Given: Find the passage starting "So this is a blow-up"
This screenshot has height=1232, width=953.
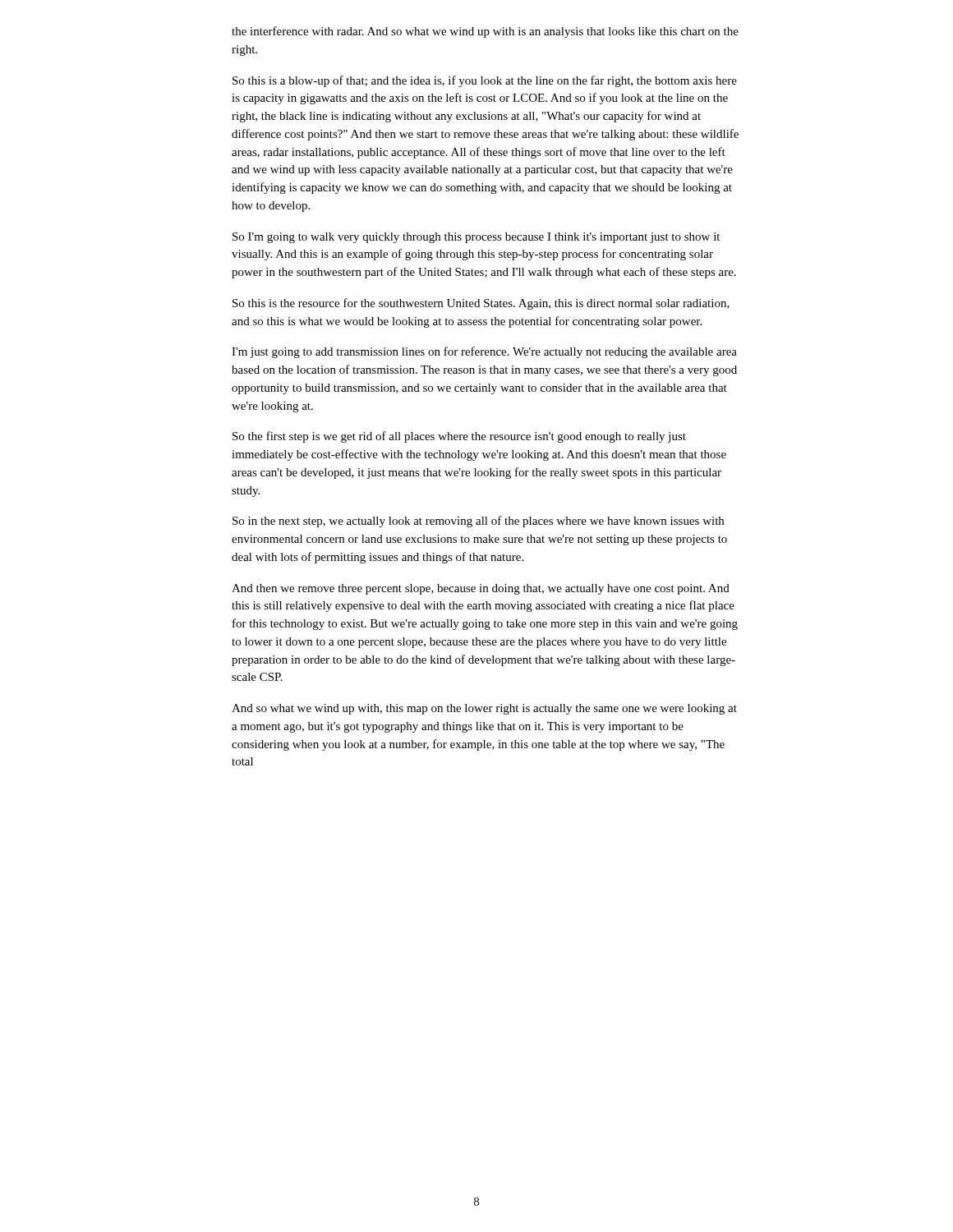Looking at the screenshot, I should (x=485, y=143).
